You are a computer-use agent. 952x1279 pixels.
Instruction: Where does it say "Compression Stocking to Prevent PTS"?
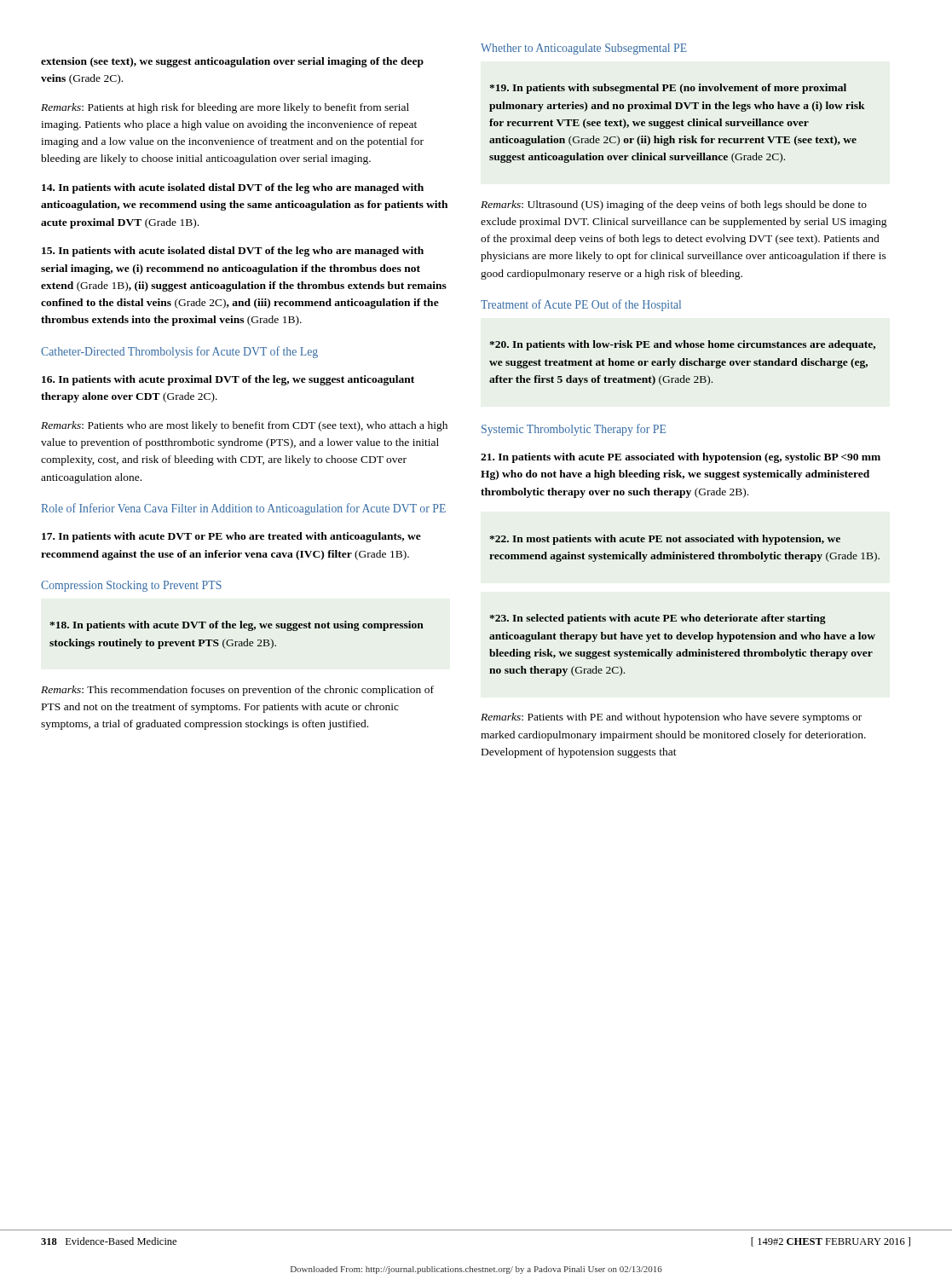131,585
